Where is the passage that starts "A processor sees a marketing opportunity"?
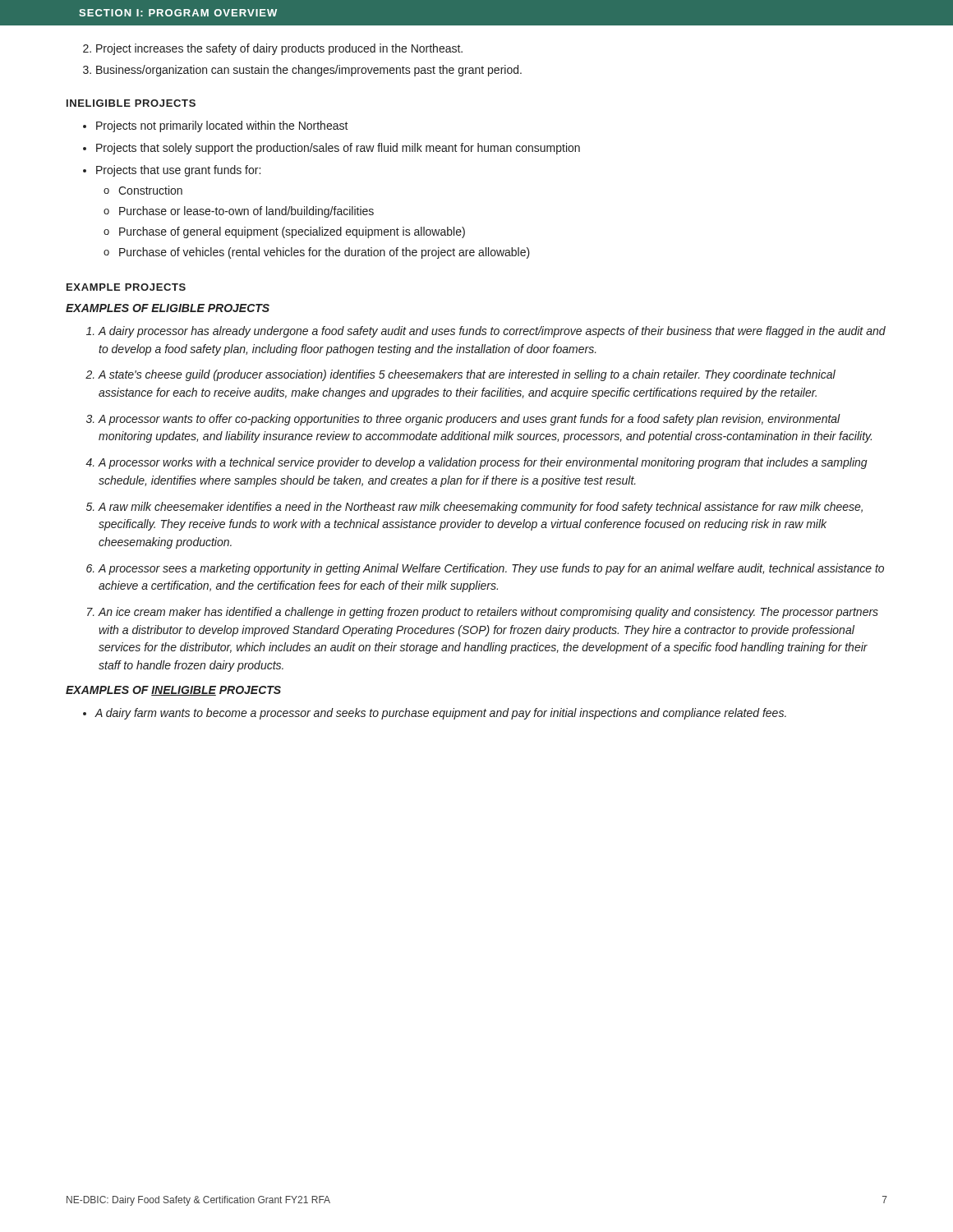Screen dimensions: 1232x953 tap(492, 577)
